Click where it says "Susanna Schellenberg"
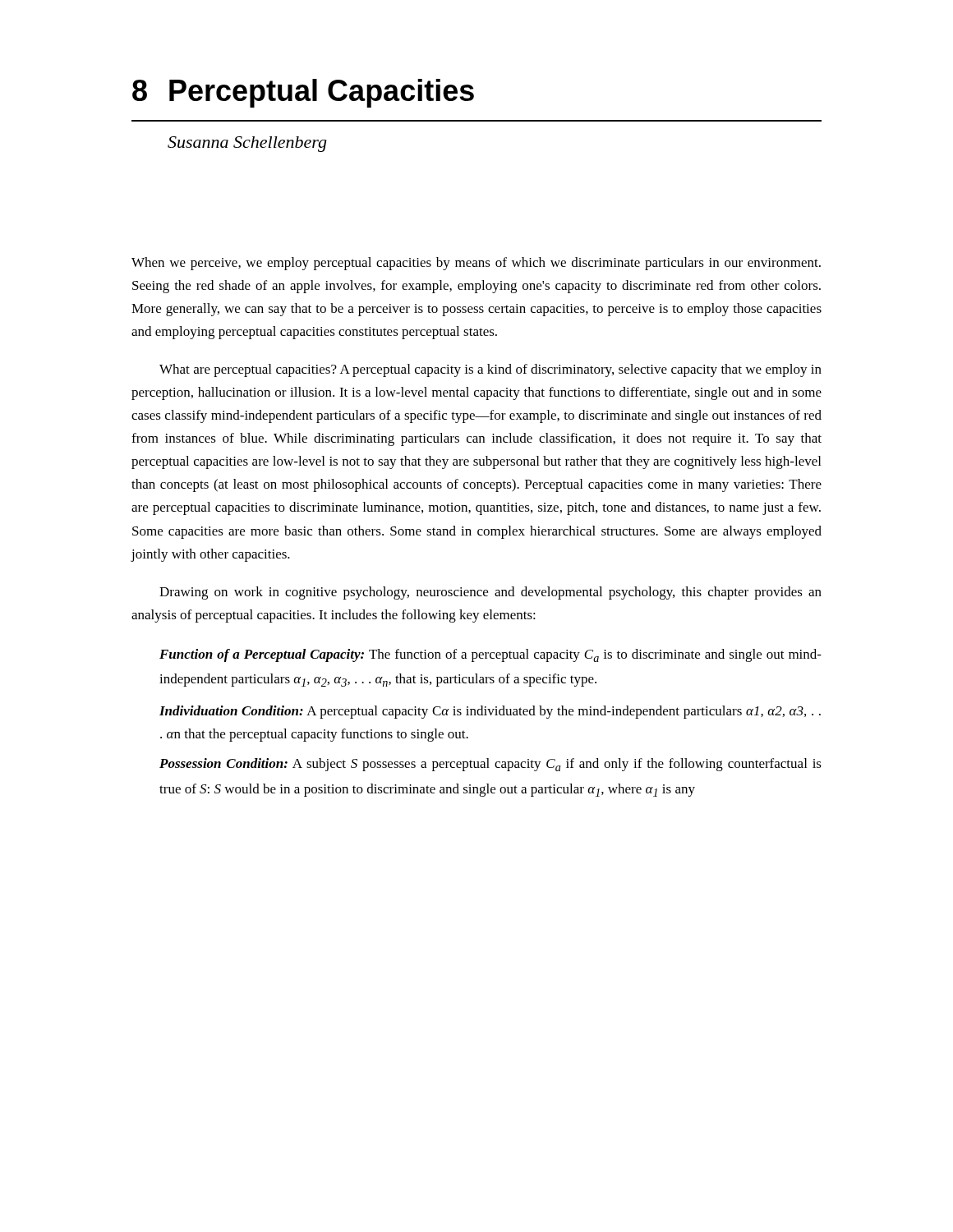The width and height of the screenshot is (953, 1232). click(247, 142)
